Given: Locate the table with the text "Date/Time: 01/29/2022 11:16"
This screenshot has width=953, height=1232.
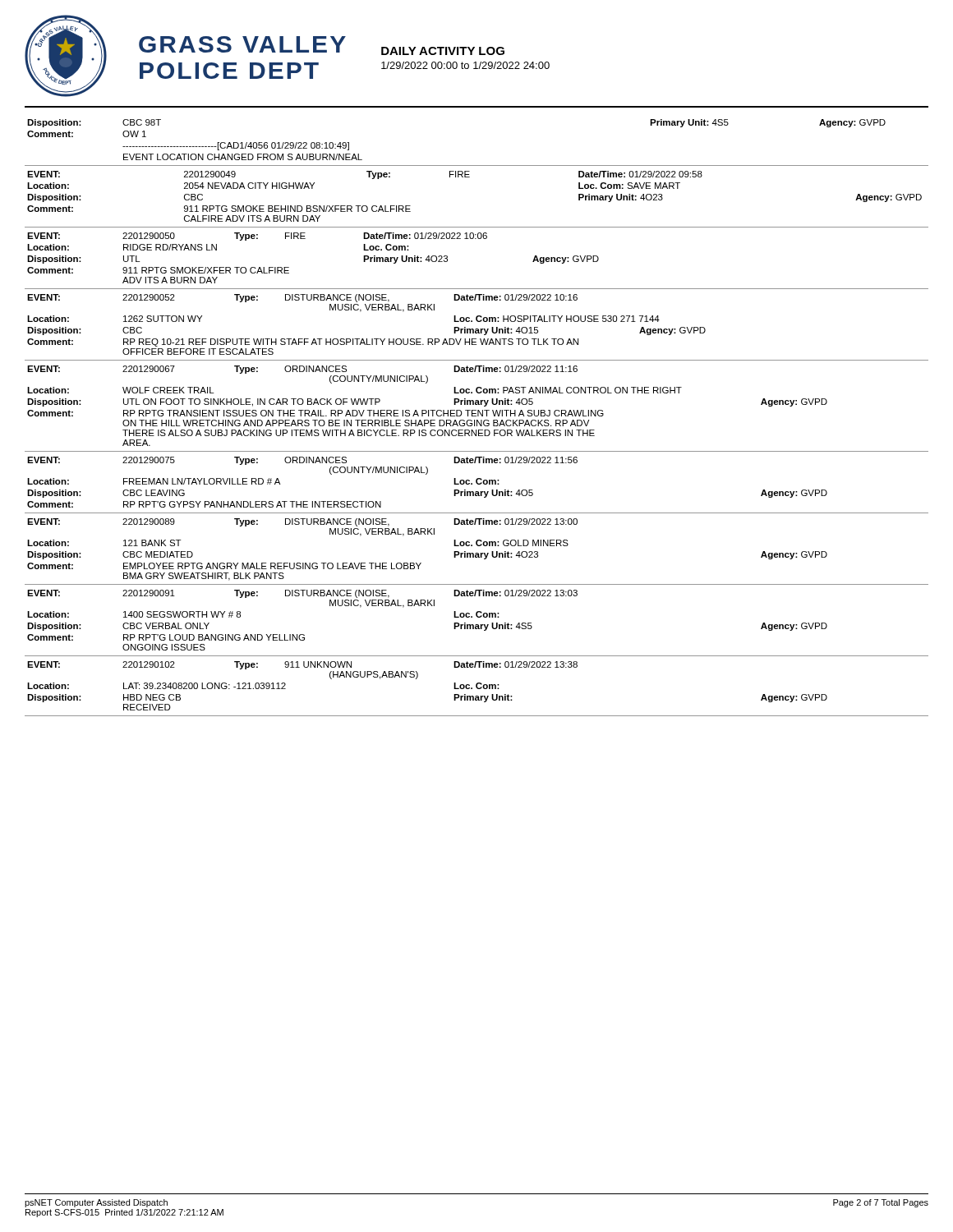Looking at the screenshot, I should pos(476,406).
